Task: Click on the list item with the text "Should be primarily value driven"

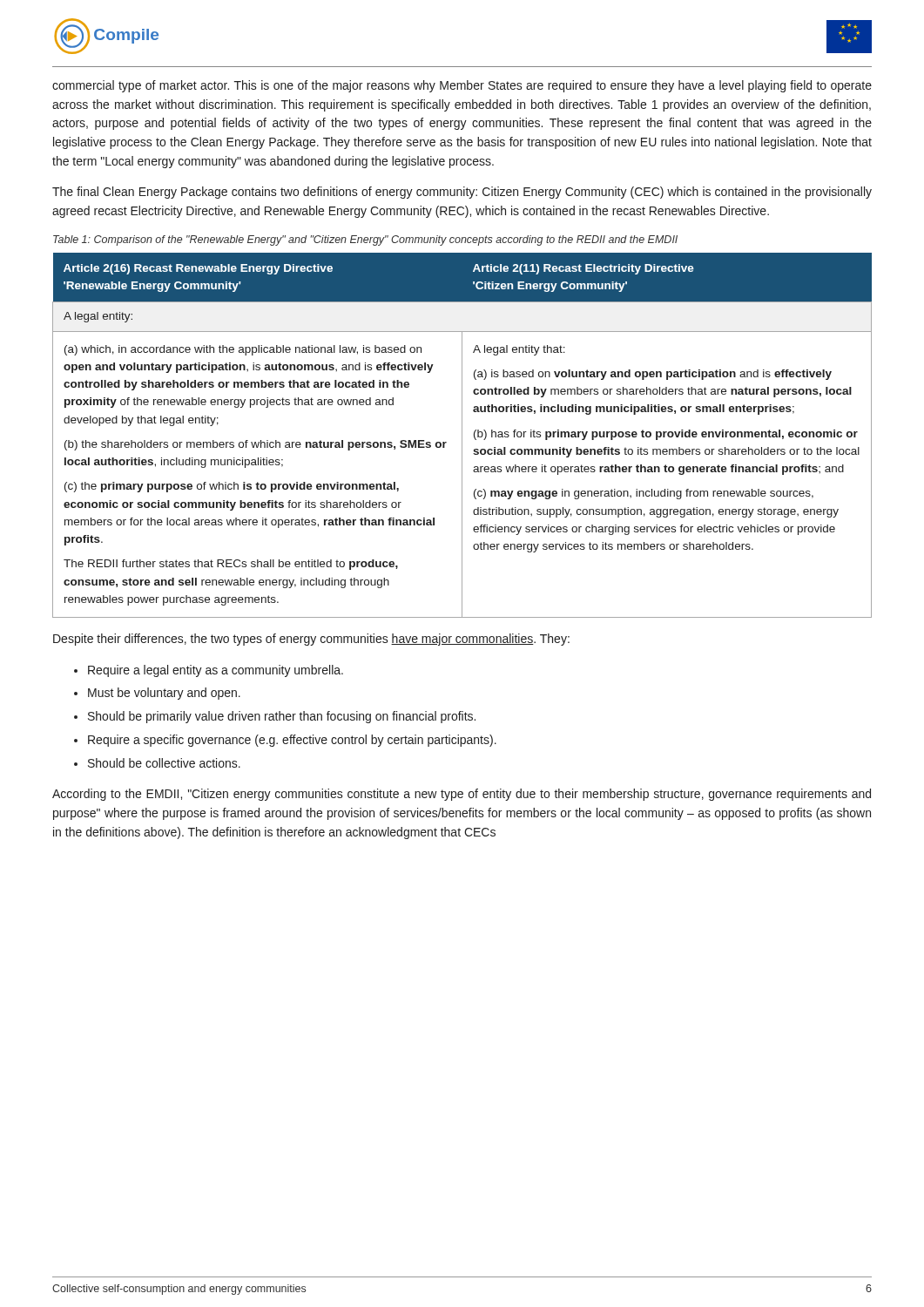Action: (470, 717)
